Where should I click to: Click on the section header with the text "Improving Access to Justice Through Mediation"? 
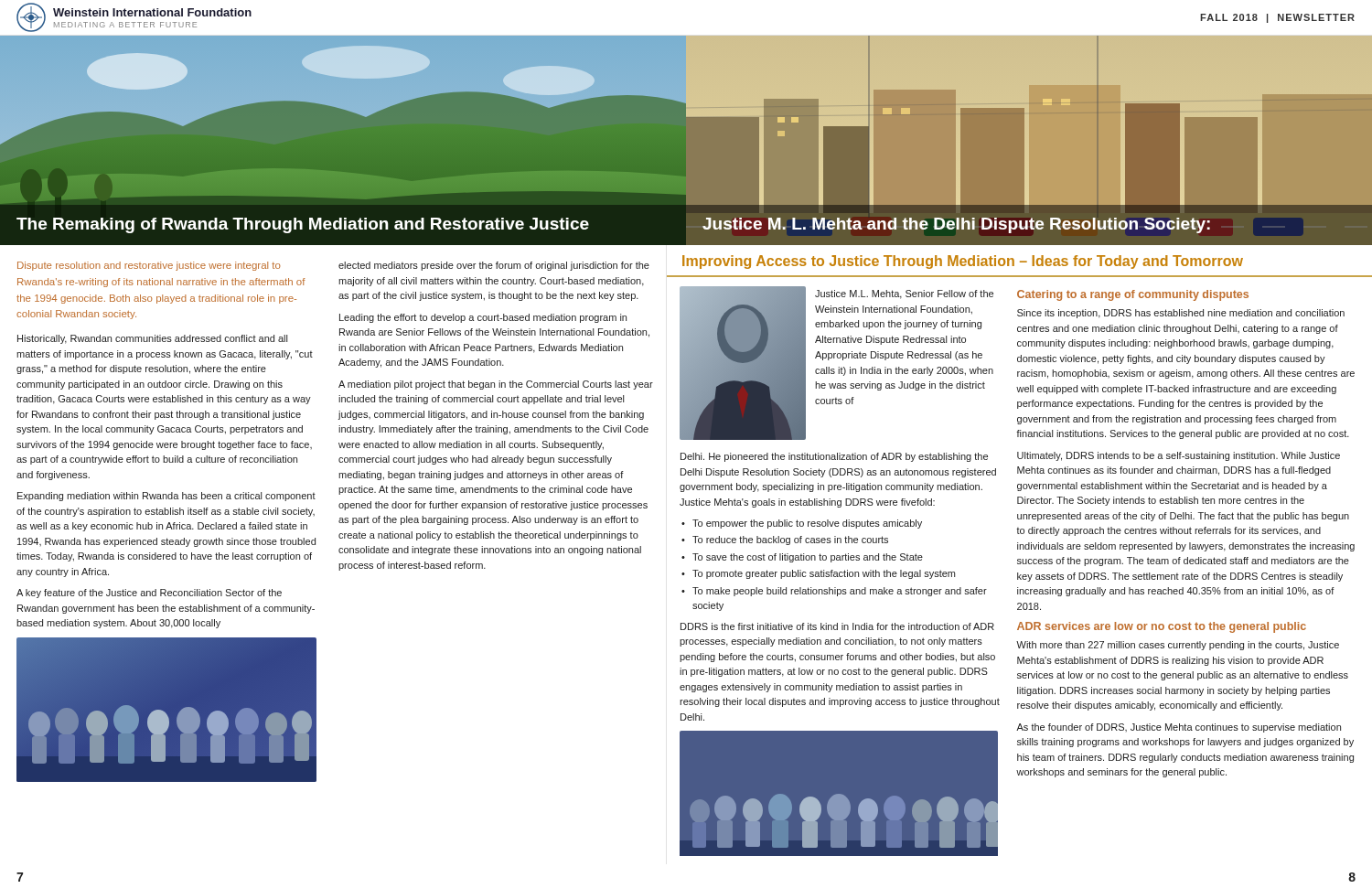click(962, 261)
